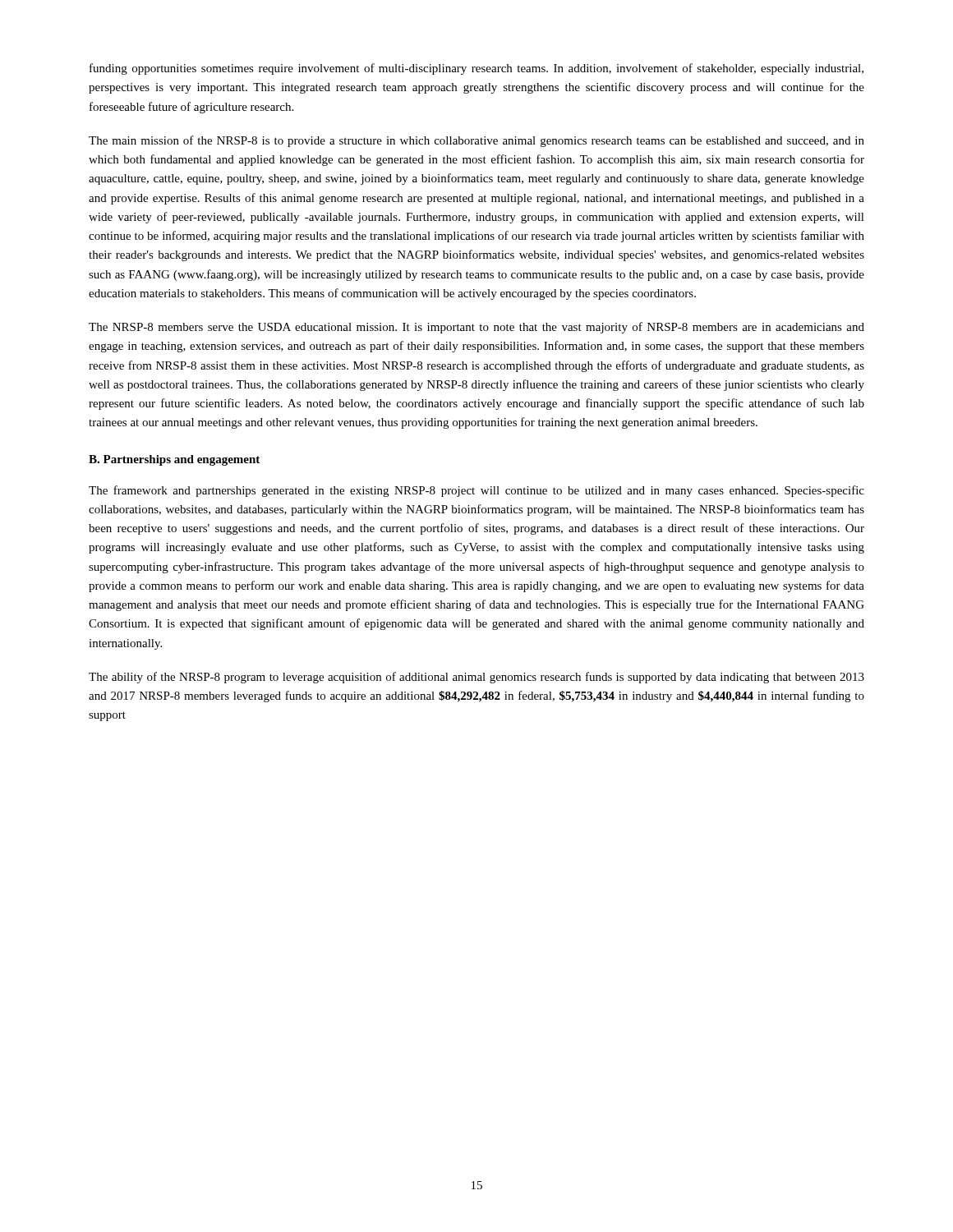
Task: Point to the block starting "The framework and partnerships generated"
Action: (476, 566)
